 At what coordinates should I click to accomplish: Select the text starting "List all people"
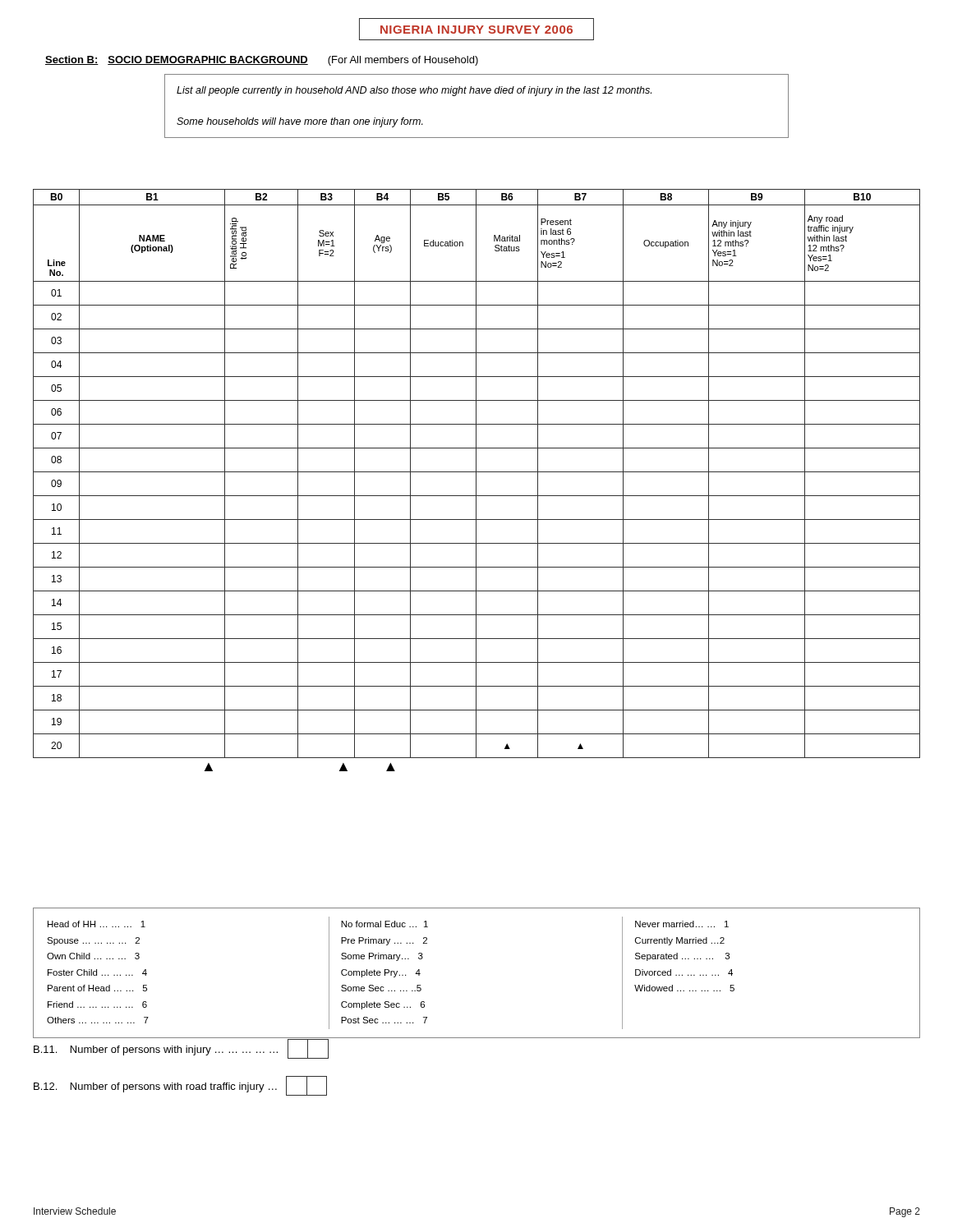coord(414,91)
